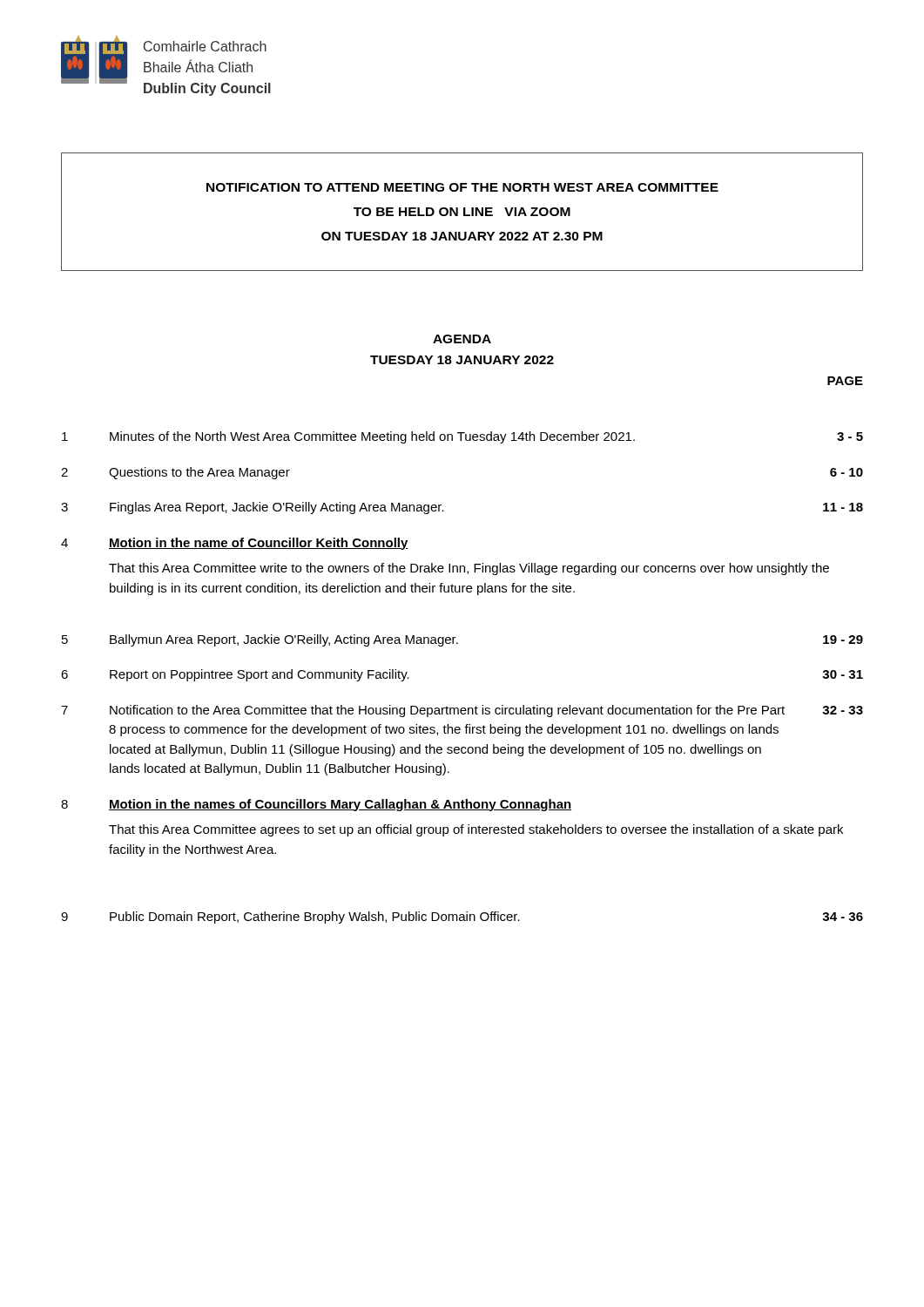Click on the text block starting "TUESDAY 18 JANUARY 2022"
Screen dimensions: 1307x924
(462, 359)
